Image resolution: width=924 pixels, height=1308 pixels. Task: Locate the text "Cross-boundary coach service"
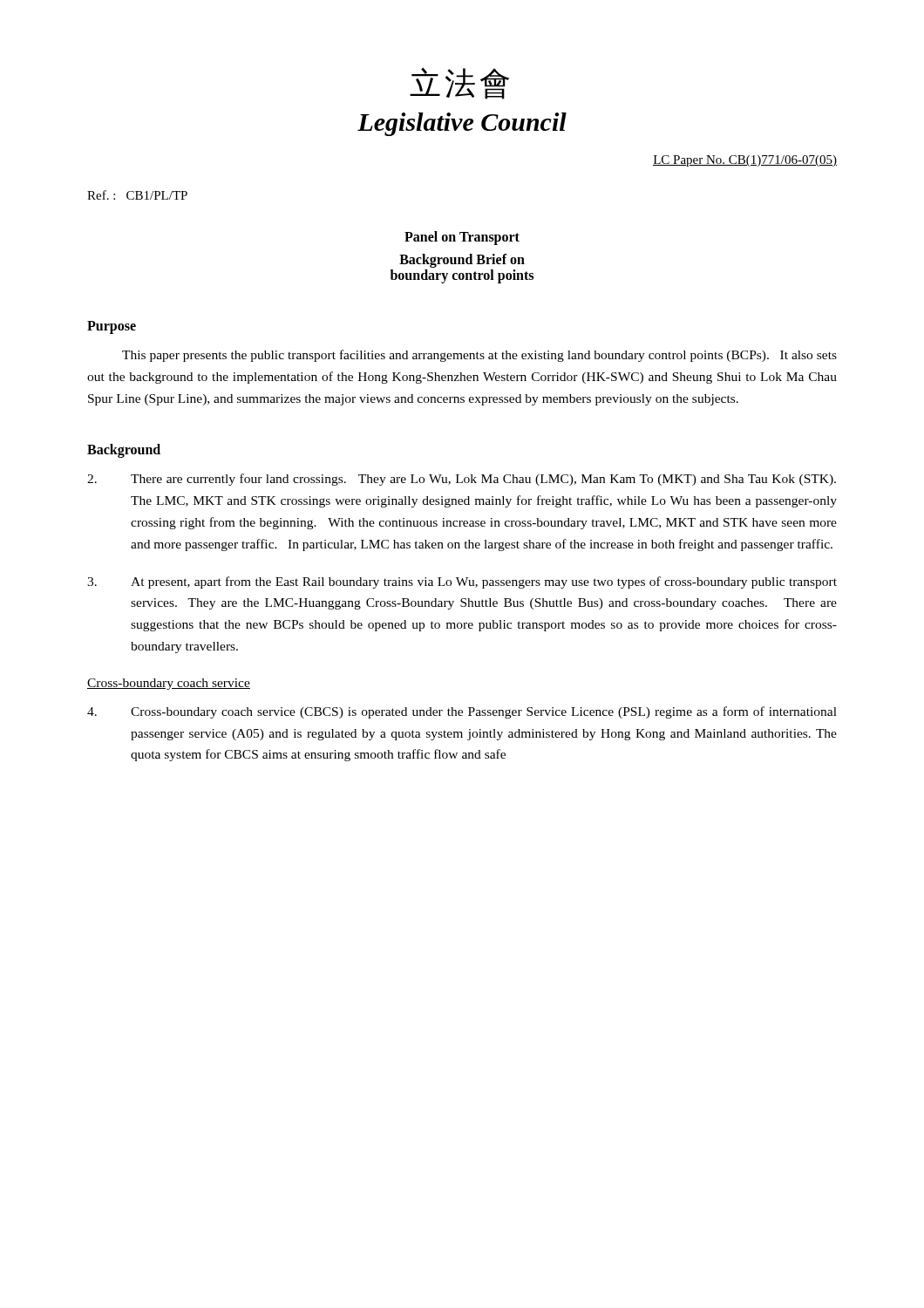169,682
